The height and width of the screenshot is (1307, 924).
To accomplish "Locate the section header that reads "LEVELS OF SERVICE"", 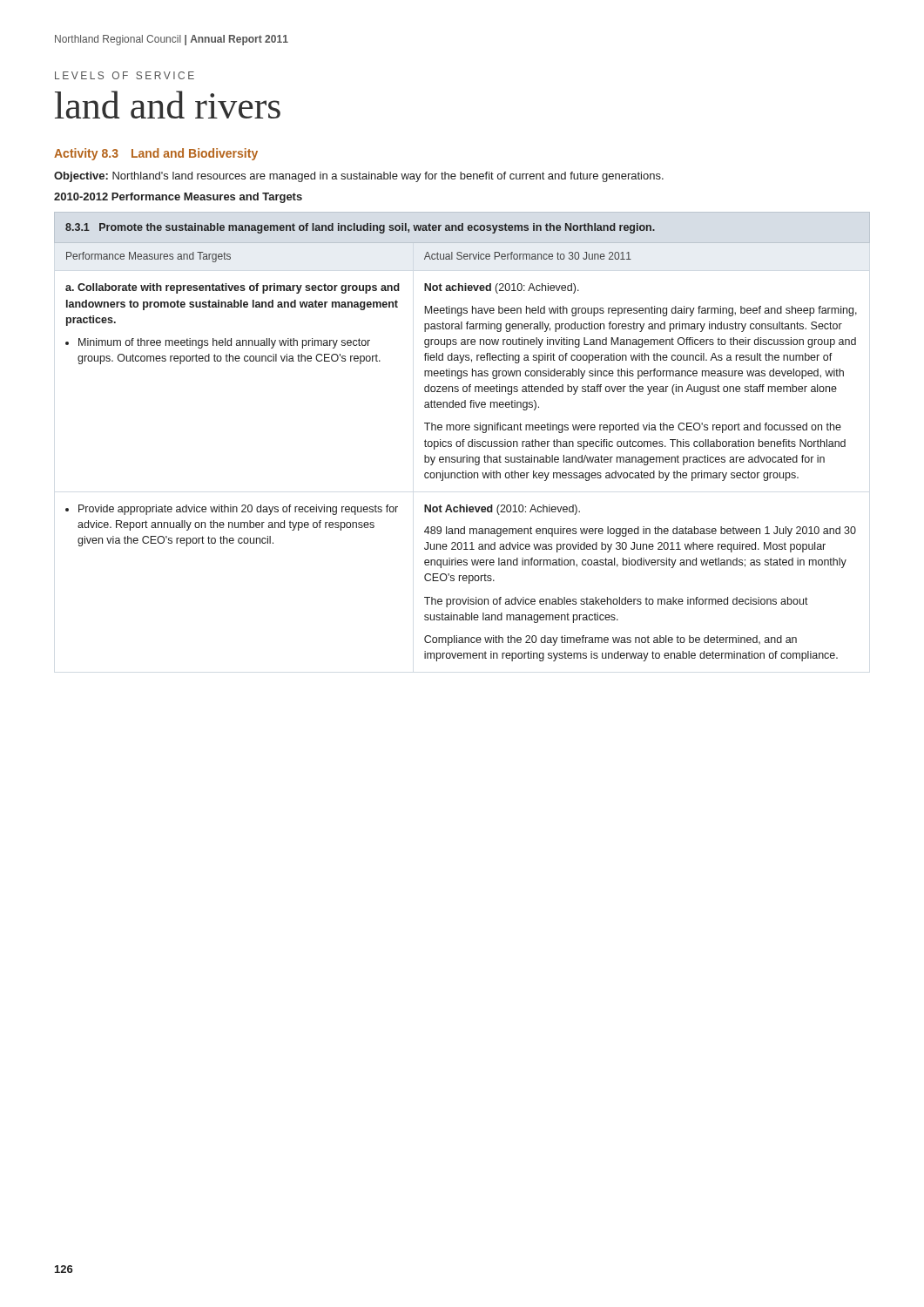I will [125, 76].
